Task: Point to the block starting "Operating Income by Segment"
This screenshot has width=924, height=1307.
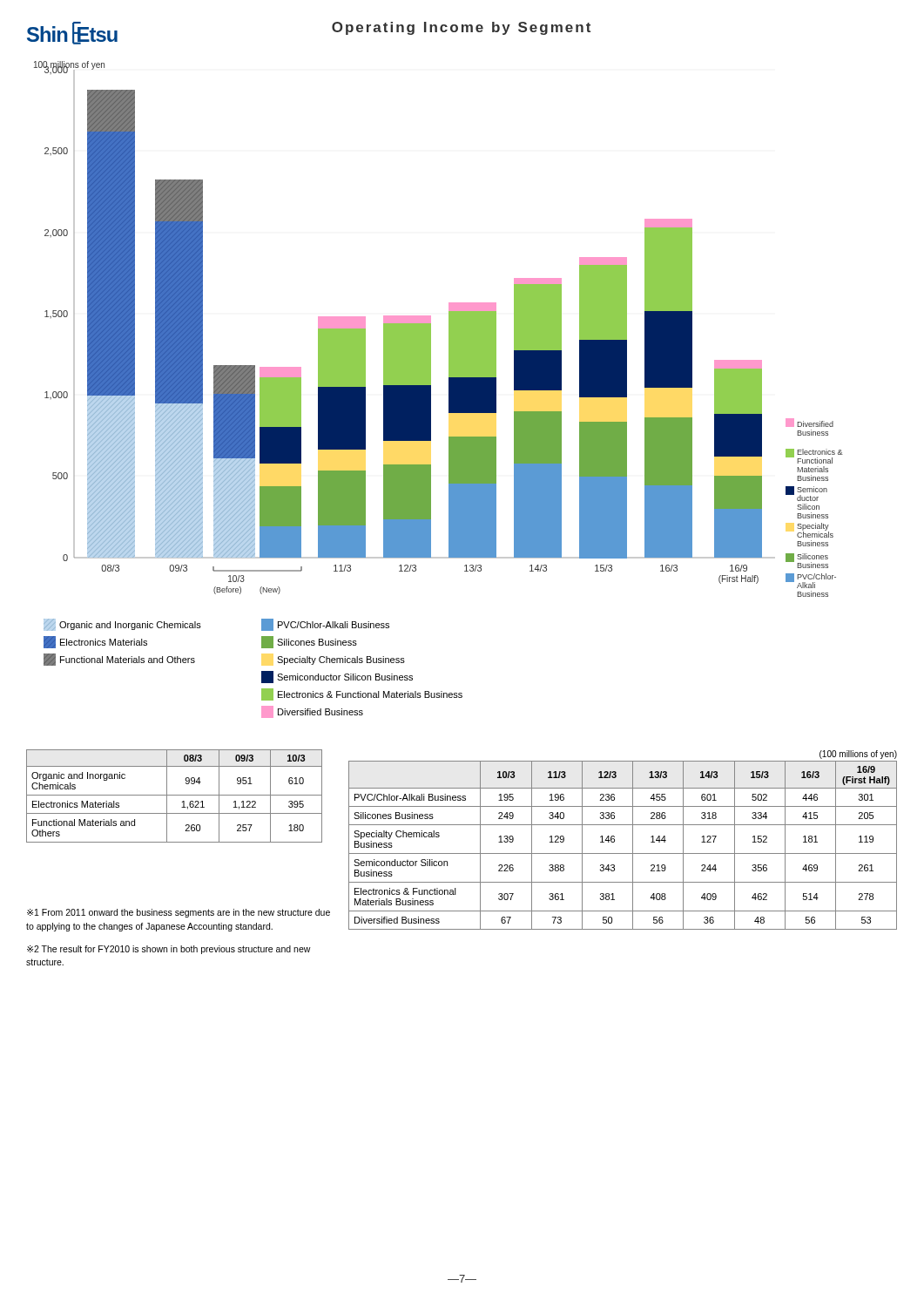Action: point(462,27)
